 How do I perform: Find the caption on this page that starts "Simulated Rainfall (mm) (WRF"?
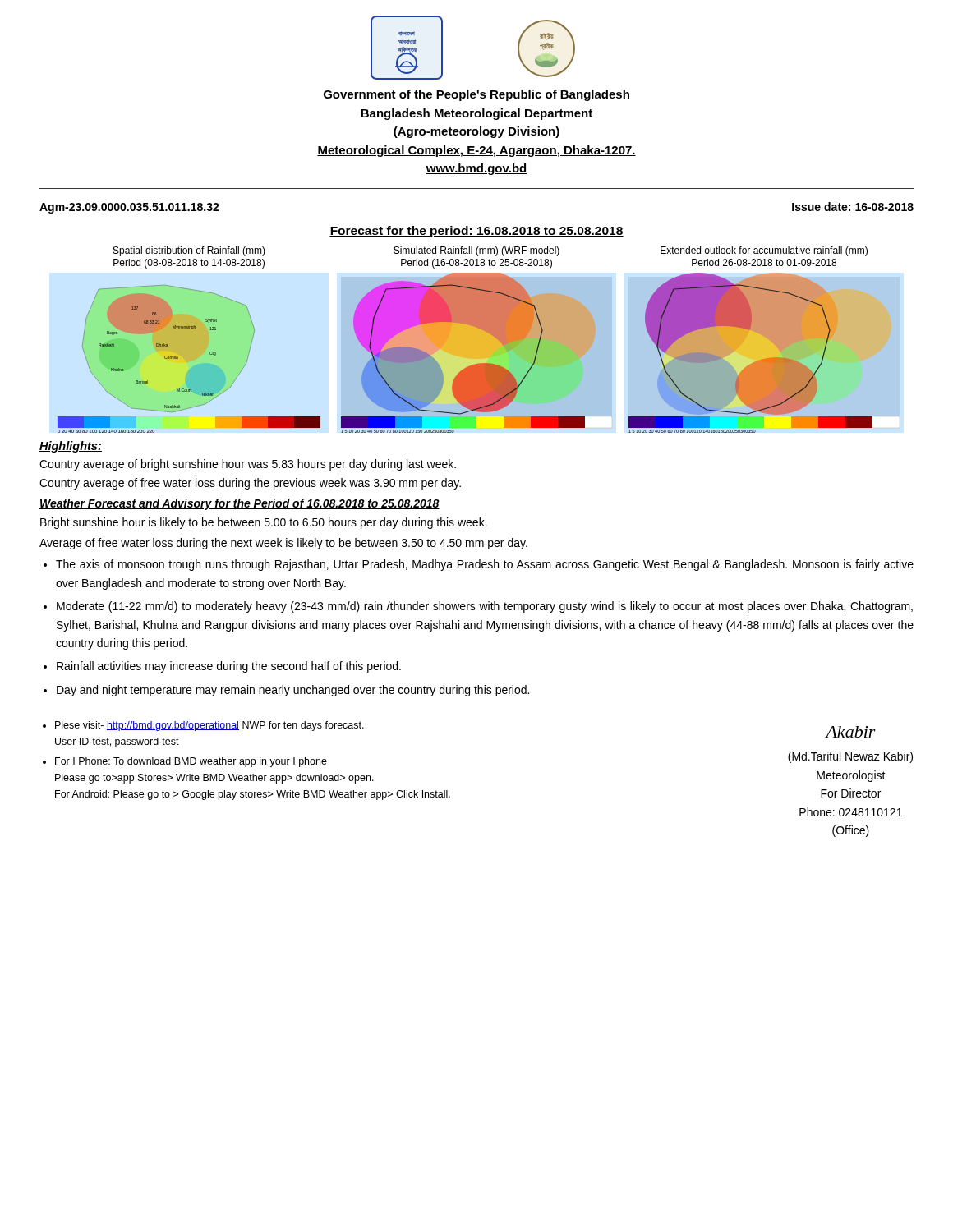click(476, 257)
